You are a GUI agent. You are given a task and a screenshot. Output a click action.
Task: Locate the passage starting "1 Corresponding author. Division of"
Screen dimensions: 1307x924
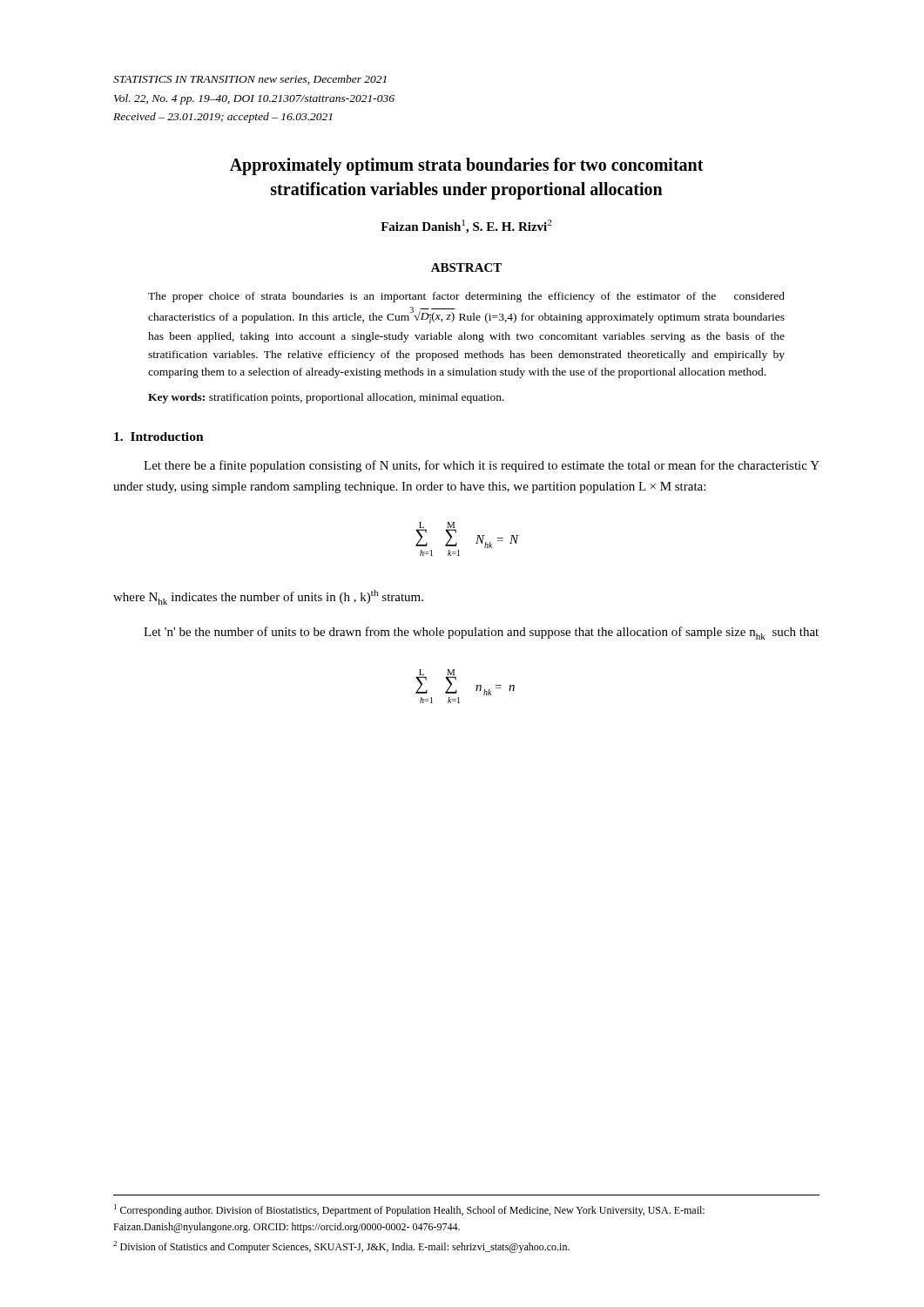[x=409, y=1218]
